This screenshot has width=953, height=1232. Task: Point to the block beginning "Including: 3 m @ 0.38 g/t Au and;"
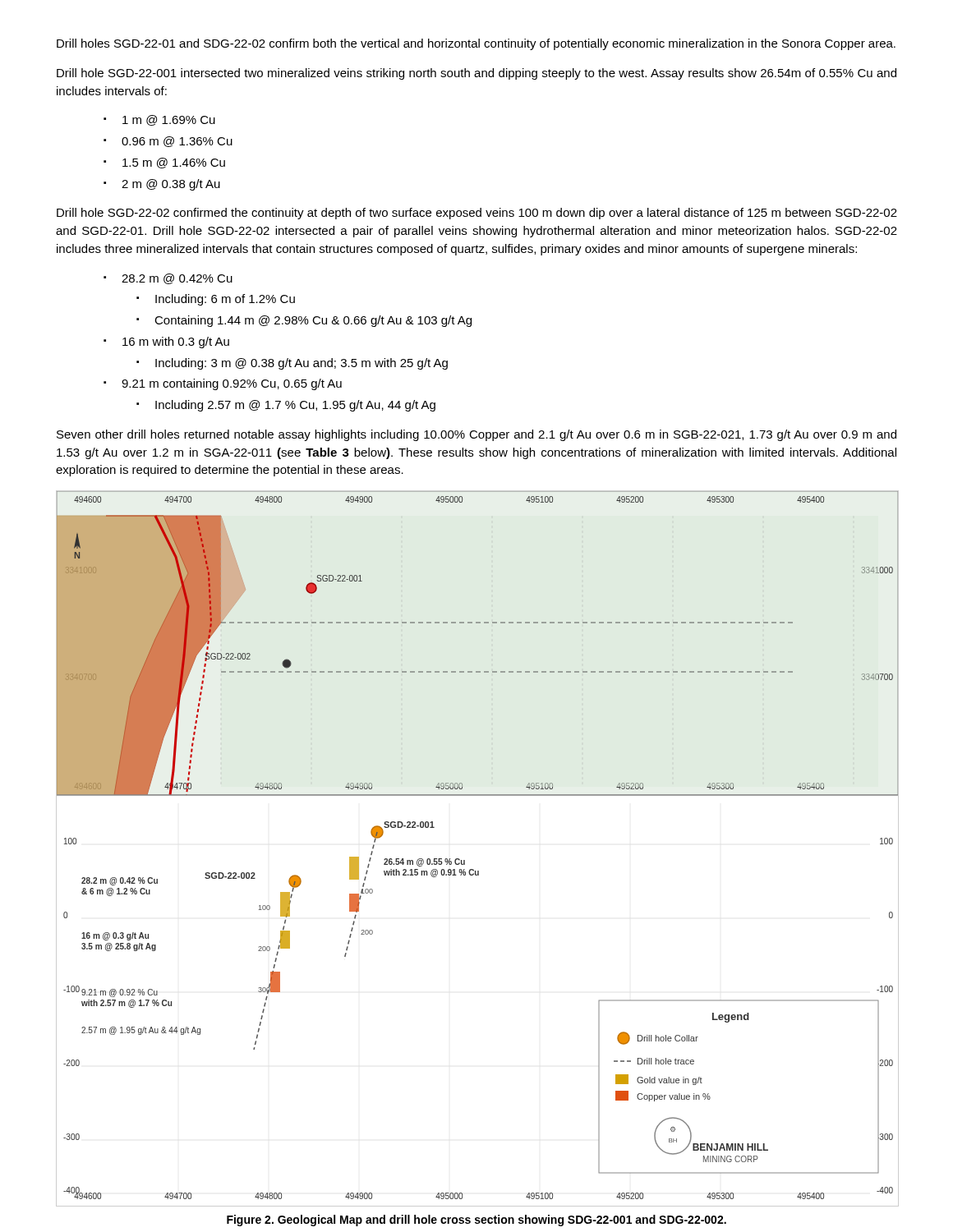point(302,364)
